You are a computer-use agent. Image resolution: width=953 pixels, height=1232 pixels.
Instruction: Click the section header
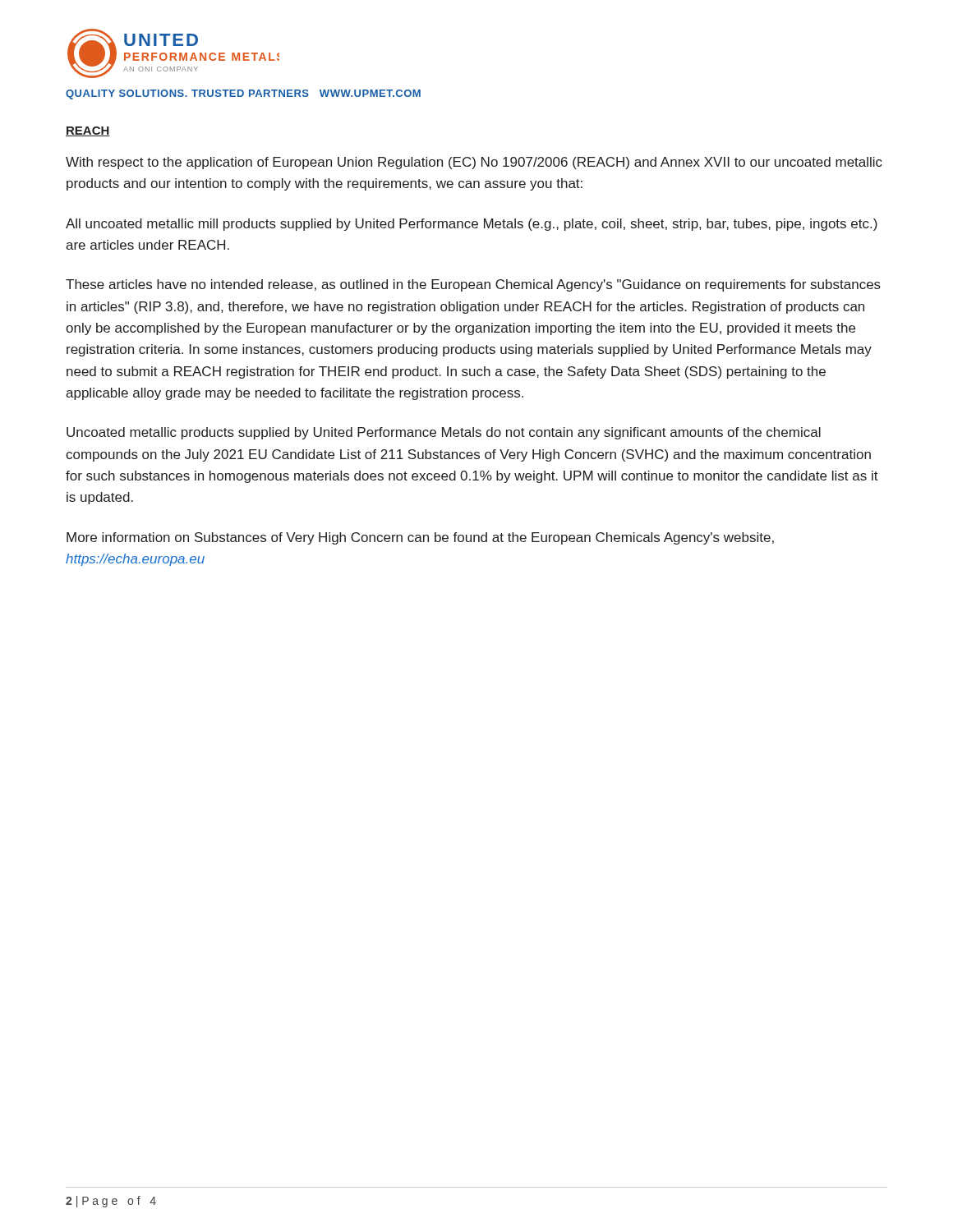[88, 130]
